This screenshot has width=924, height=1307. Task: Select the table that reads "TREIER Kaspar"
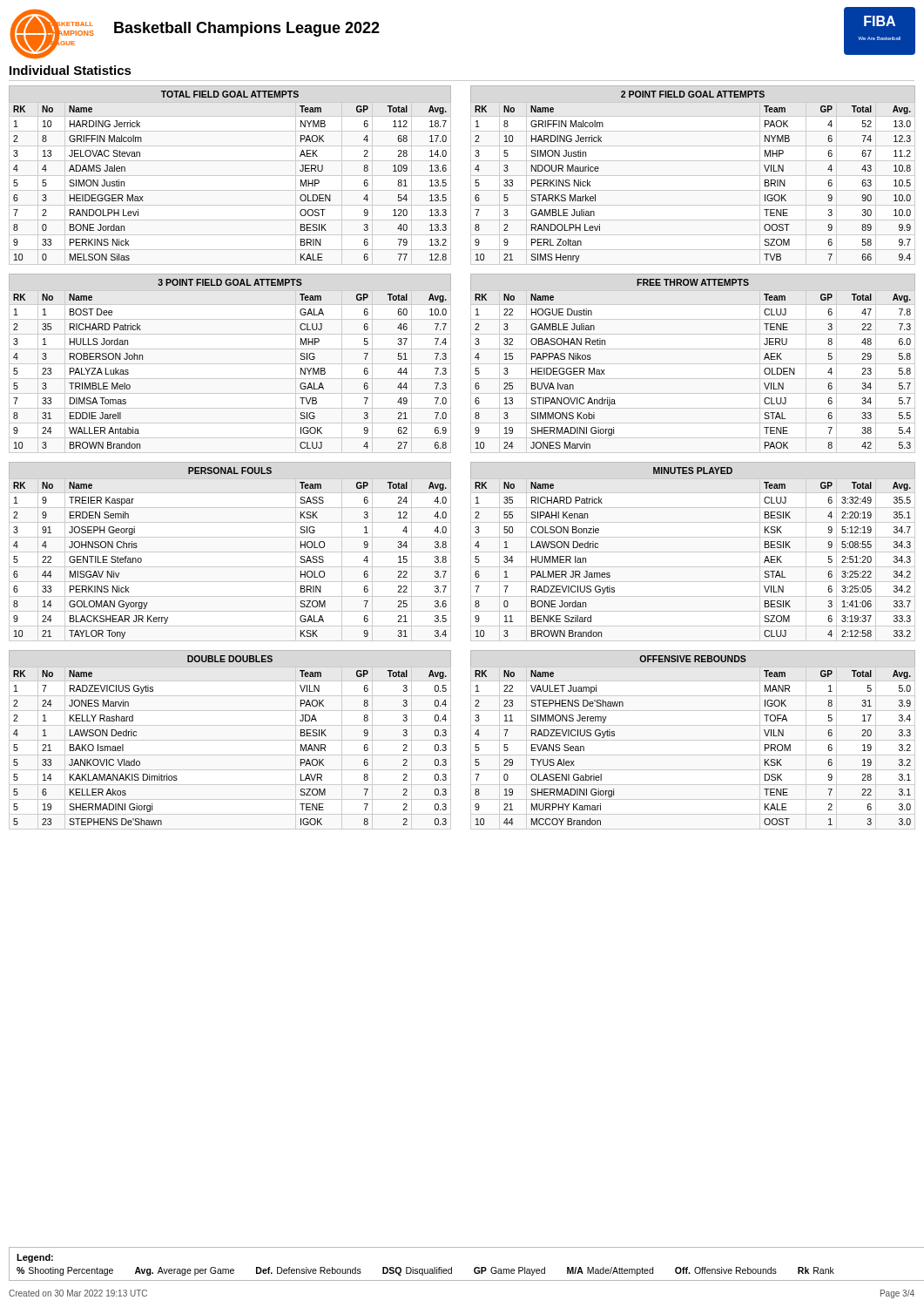coord(230,560)
